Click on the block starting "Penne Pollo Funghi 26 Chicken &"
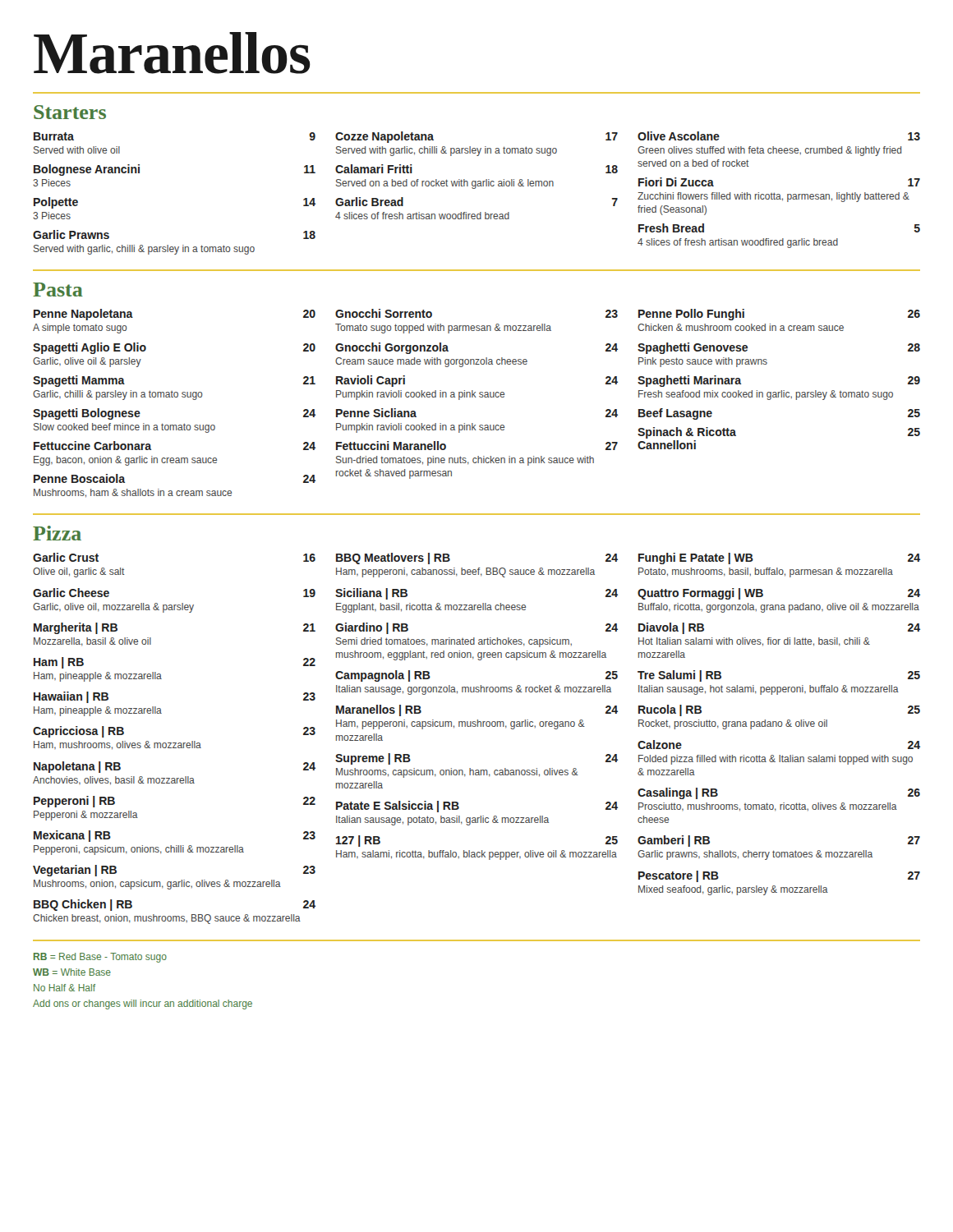953x1232 pixels. [x=779, y=380]
